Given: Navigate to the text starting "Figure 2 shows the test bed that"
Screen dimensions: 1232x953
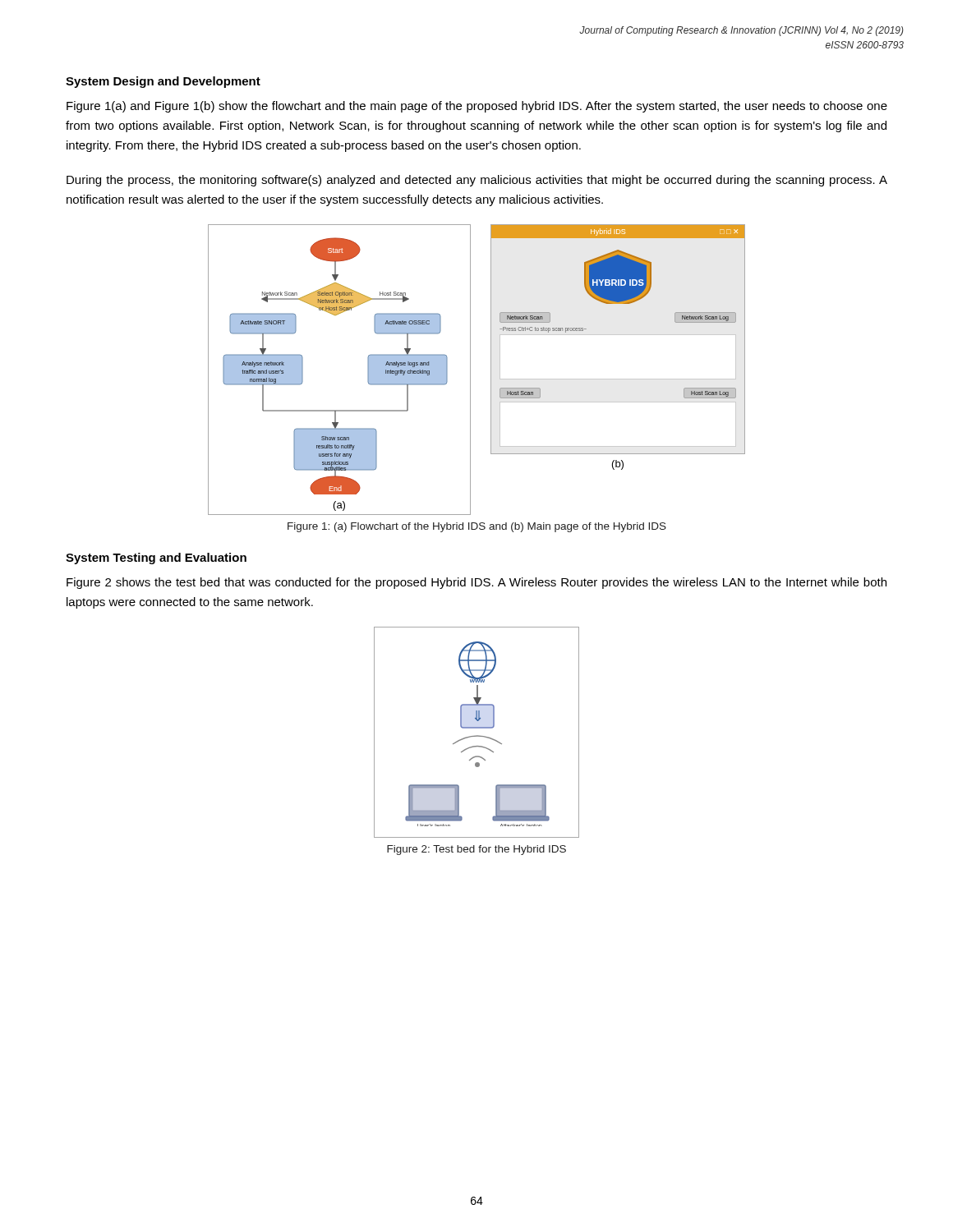Looking at the screenshot, I should (476, 592).
